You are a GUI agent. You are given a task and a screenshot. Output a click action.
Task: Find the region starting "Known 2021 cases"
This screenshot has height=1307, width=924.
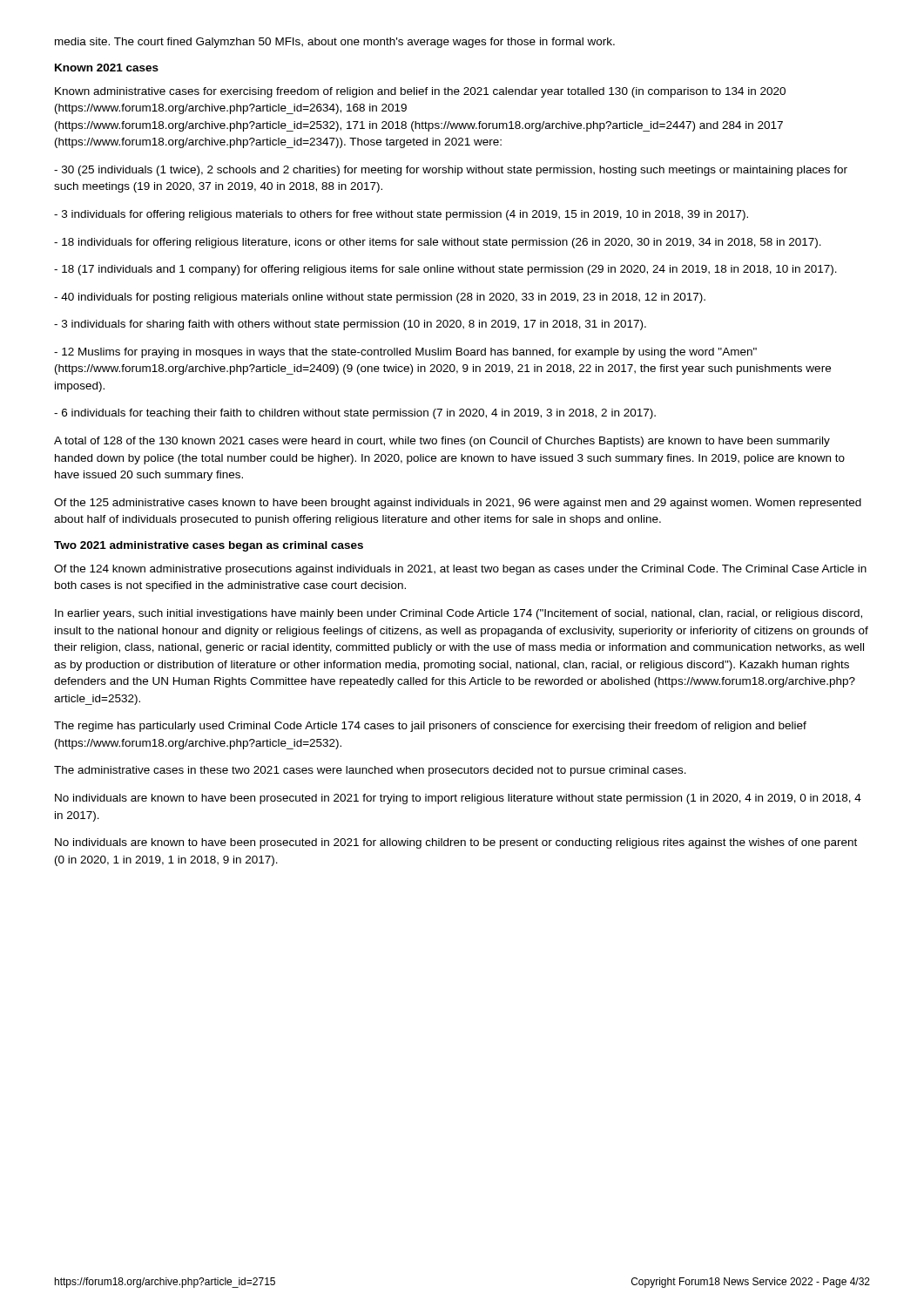pyautogui.click(x=106, y=67)
